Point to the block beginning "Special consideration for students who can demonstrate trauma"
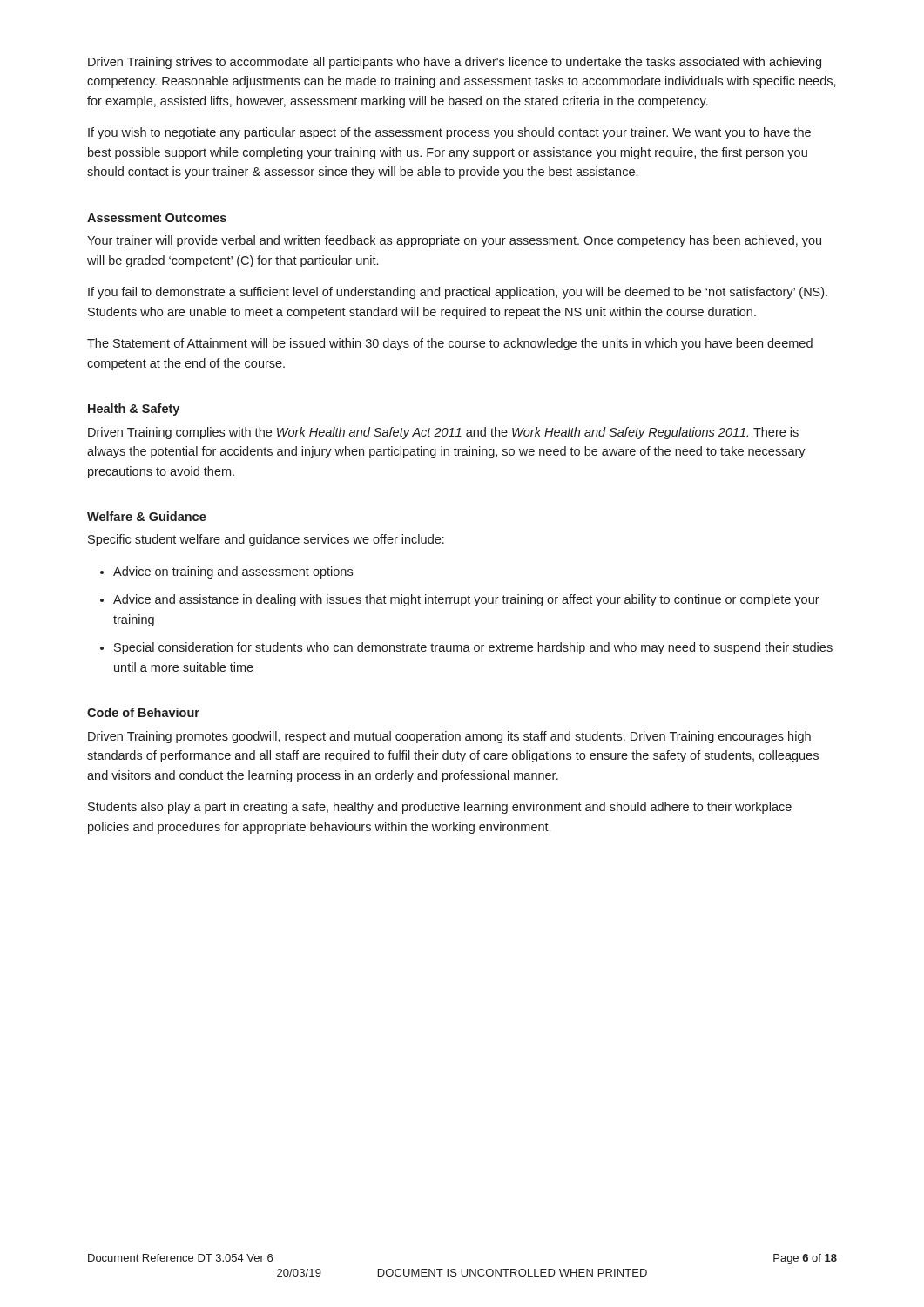Screen dimensions: 1307x924 click(x=475, y=658)
